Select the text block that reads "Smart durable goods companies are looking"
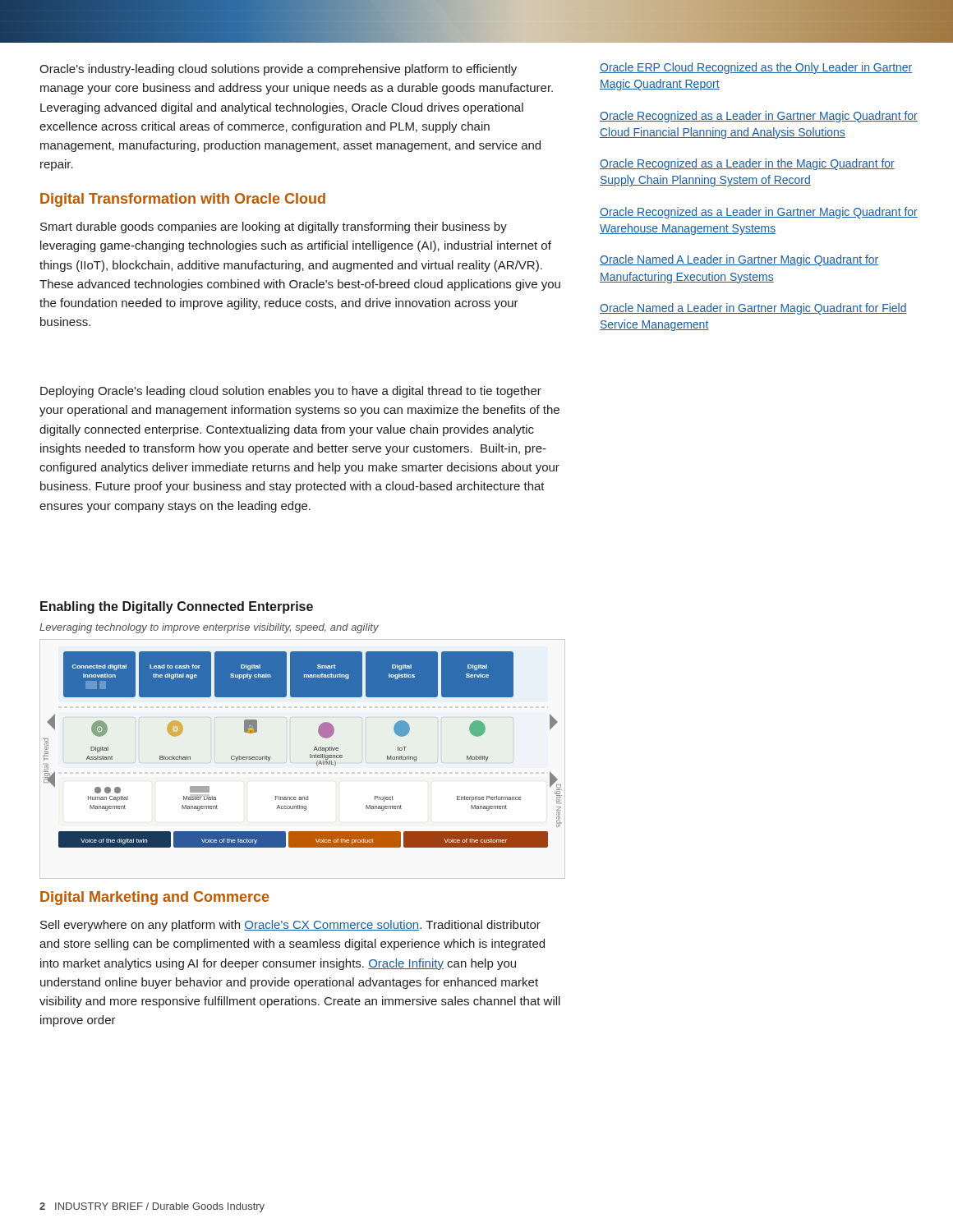This screenshot has width=953, height=1232. pyautogui.click(x=302, y=274)
